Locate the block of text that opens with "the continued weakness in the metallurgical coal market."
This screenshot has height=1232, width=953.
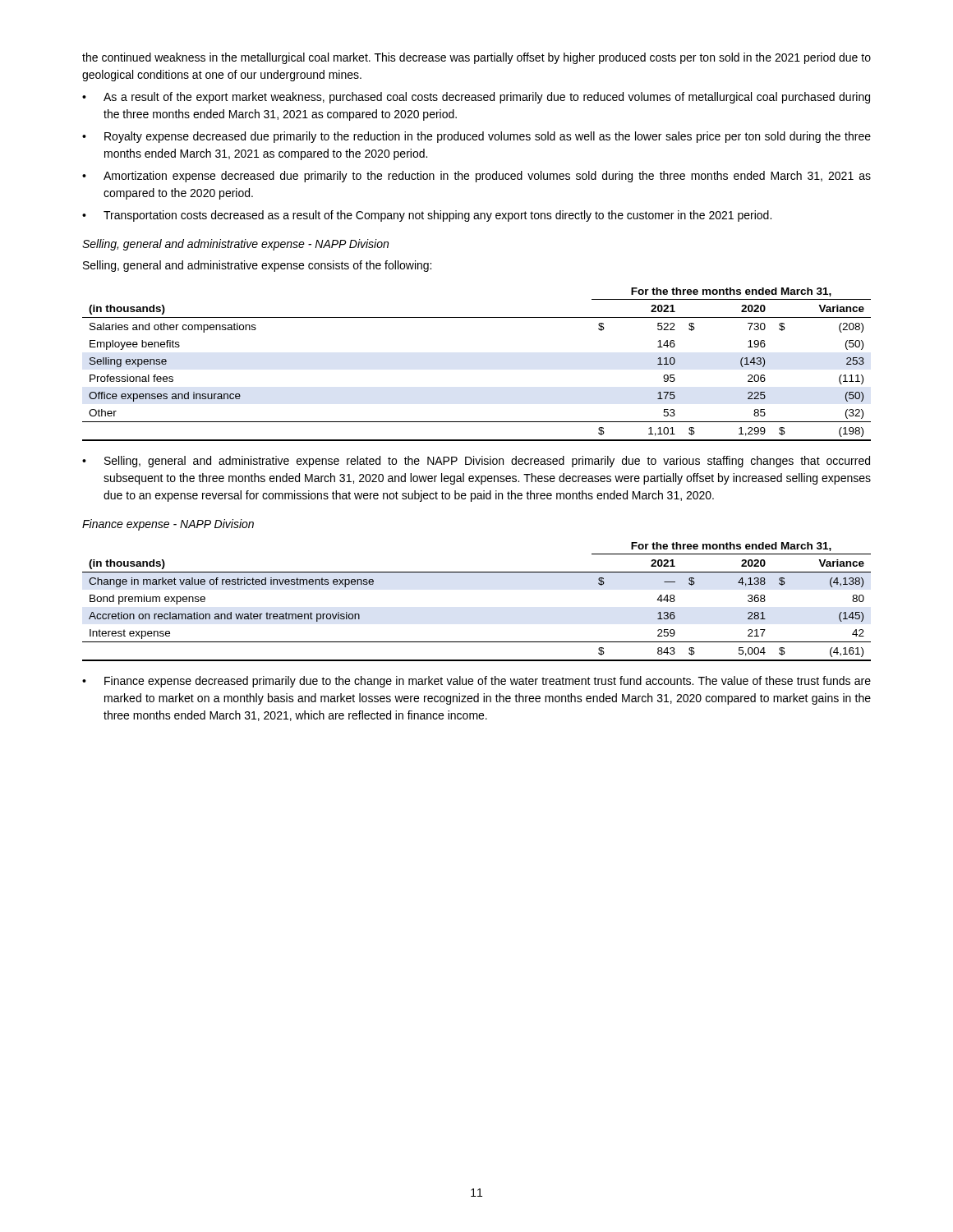476,67
